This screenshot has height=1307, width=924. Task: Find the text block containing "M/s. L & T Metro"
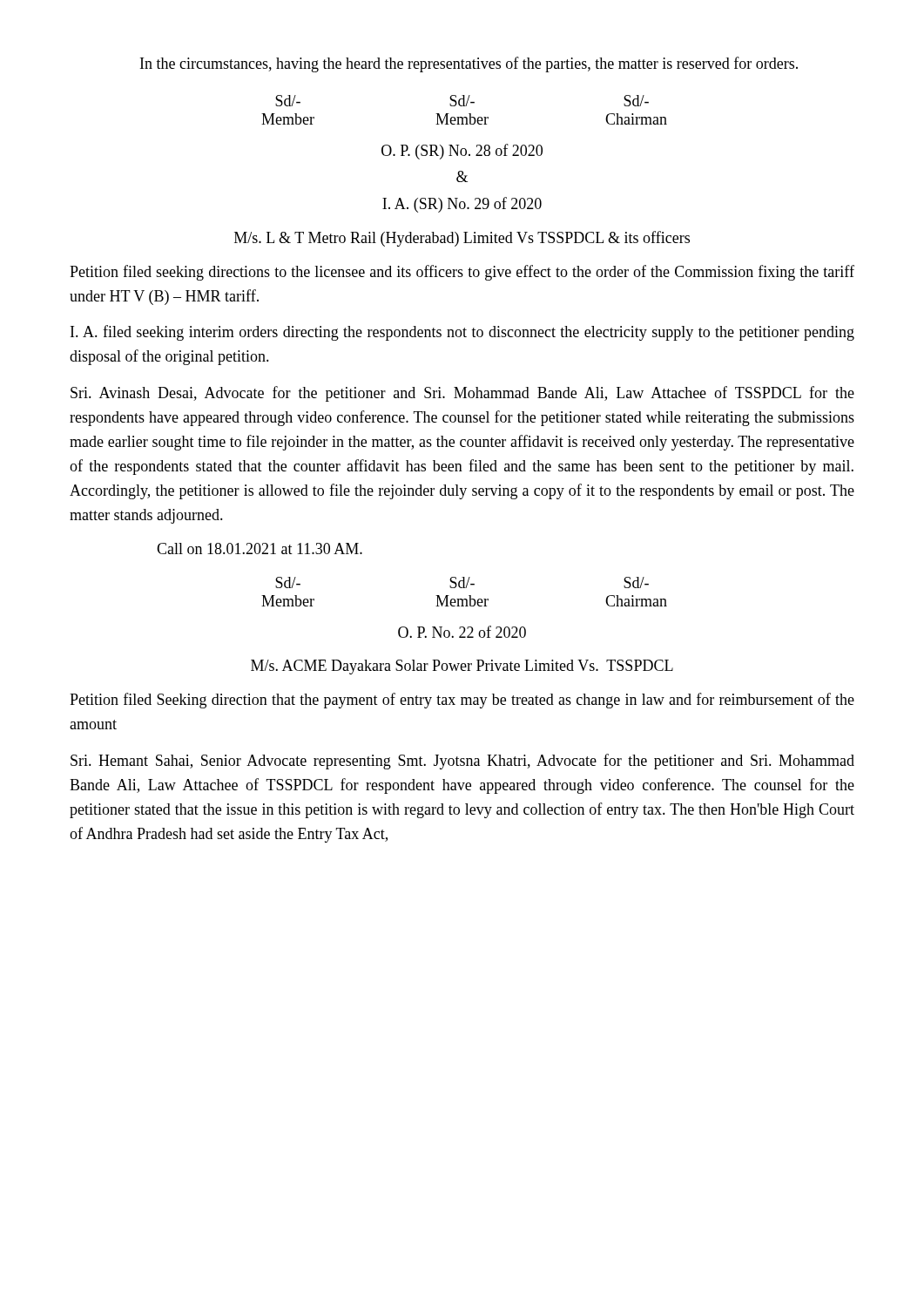[462, 238]
